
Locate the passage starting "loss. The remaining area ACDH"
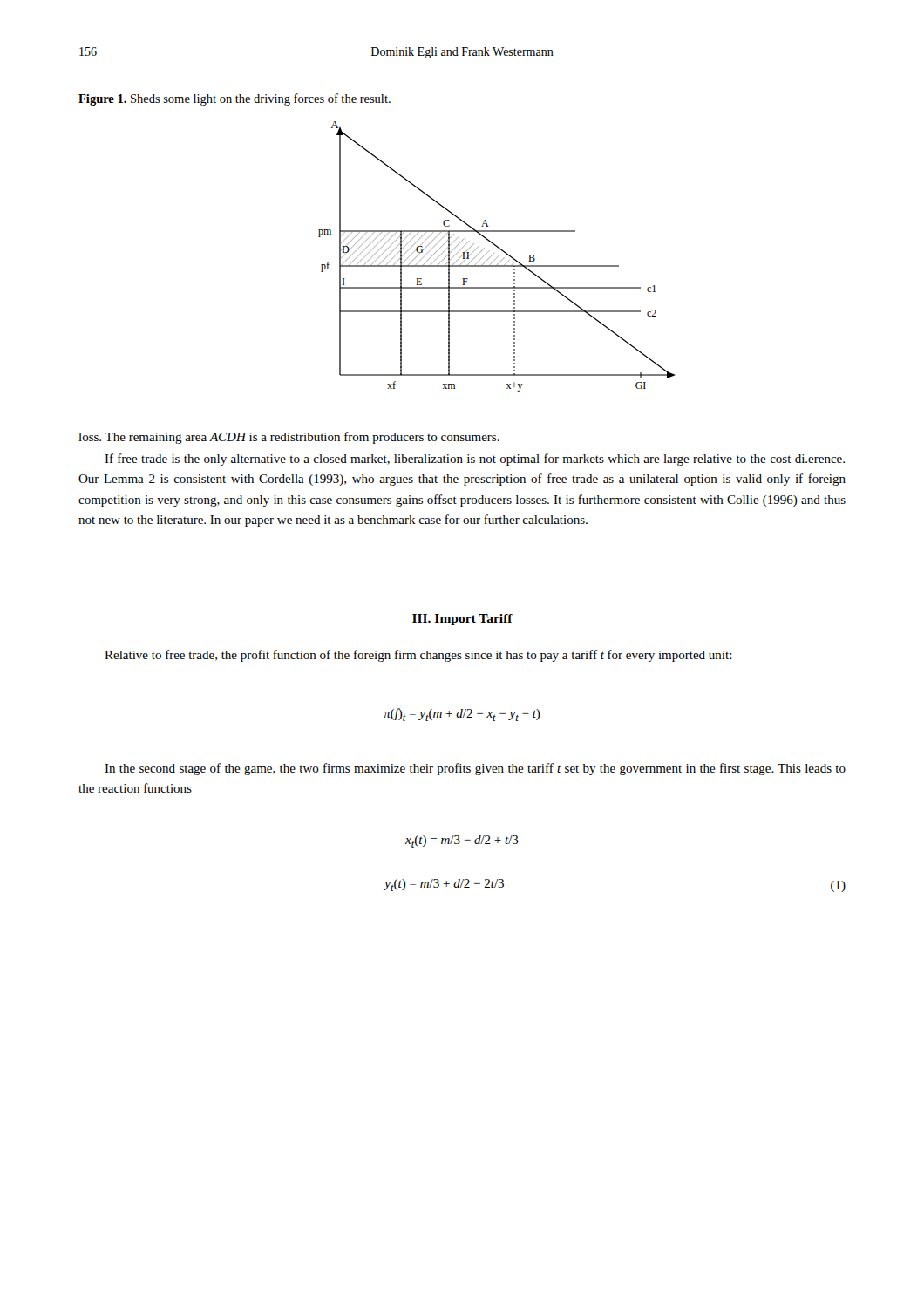pyautogui.click(x=289, y=437)
